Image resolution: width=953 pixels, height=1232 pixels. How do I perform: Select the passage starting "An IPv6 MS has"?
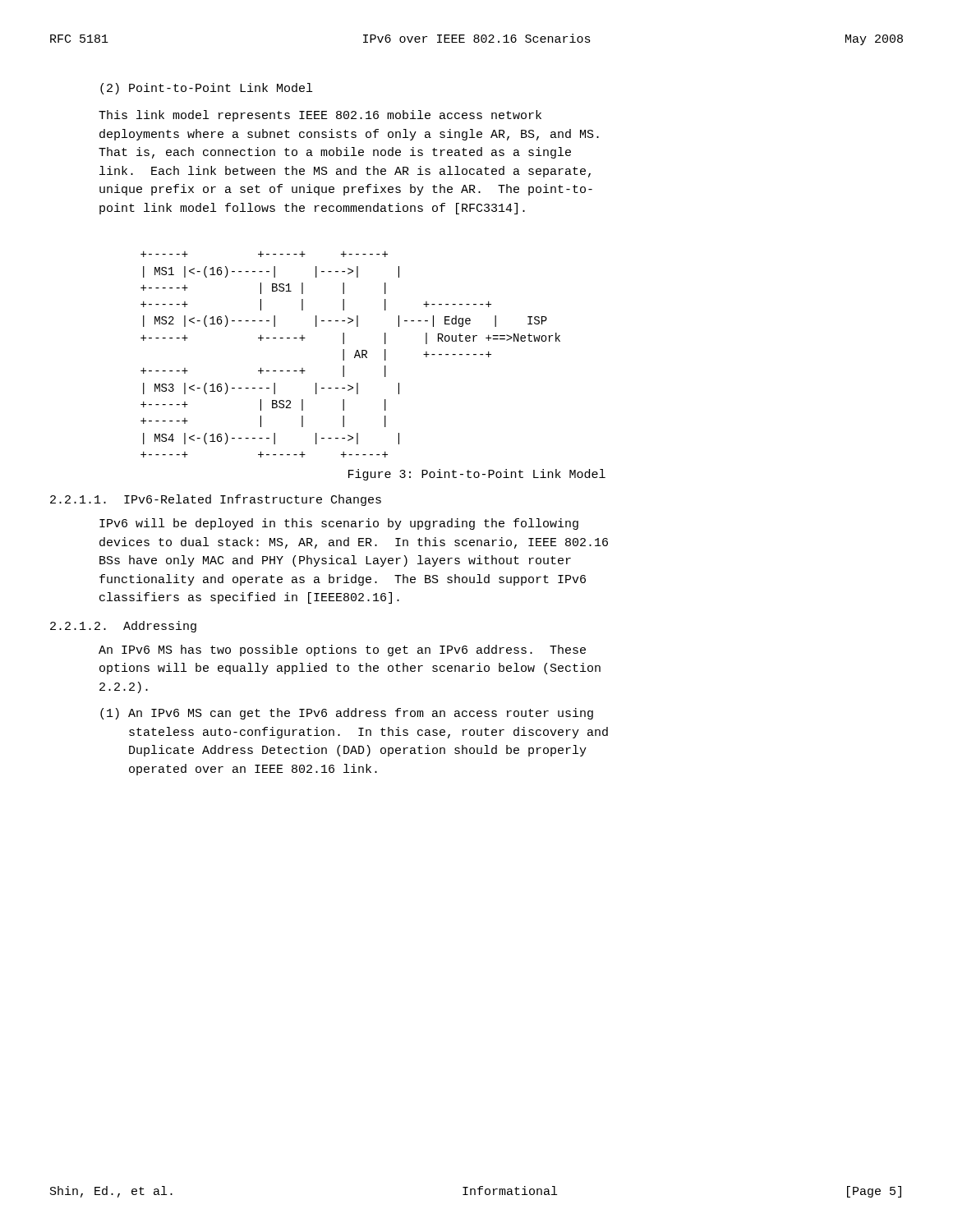click(x=350, y=669)
